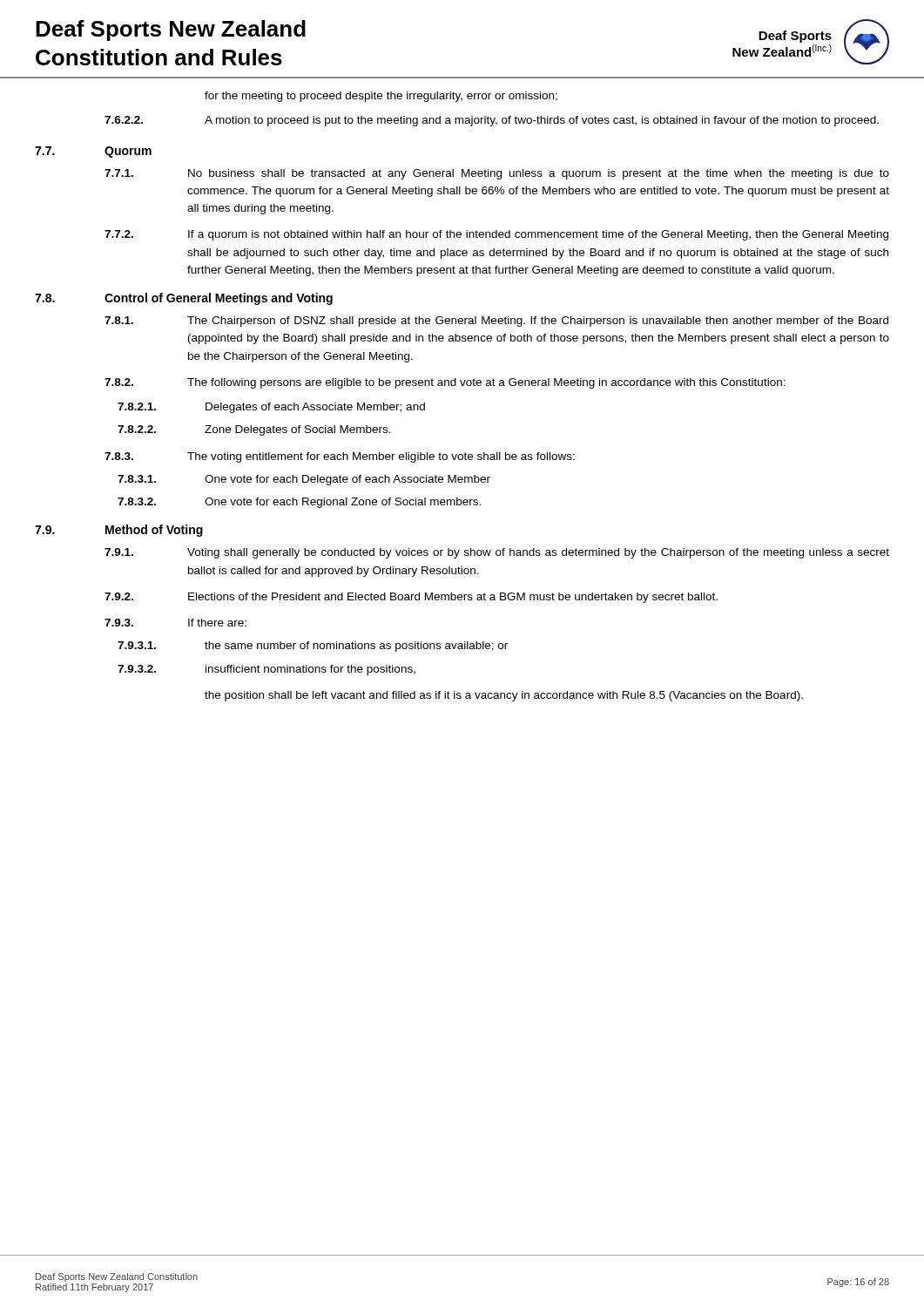
Task: Click on the text block starting "7.9.3. If there"
Action: pos(118,623)
